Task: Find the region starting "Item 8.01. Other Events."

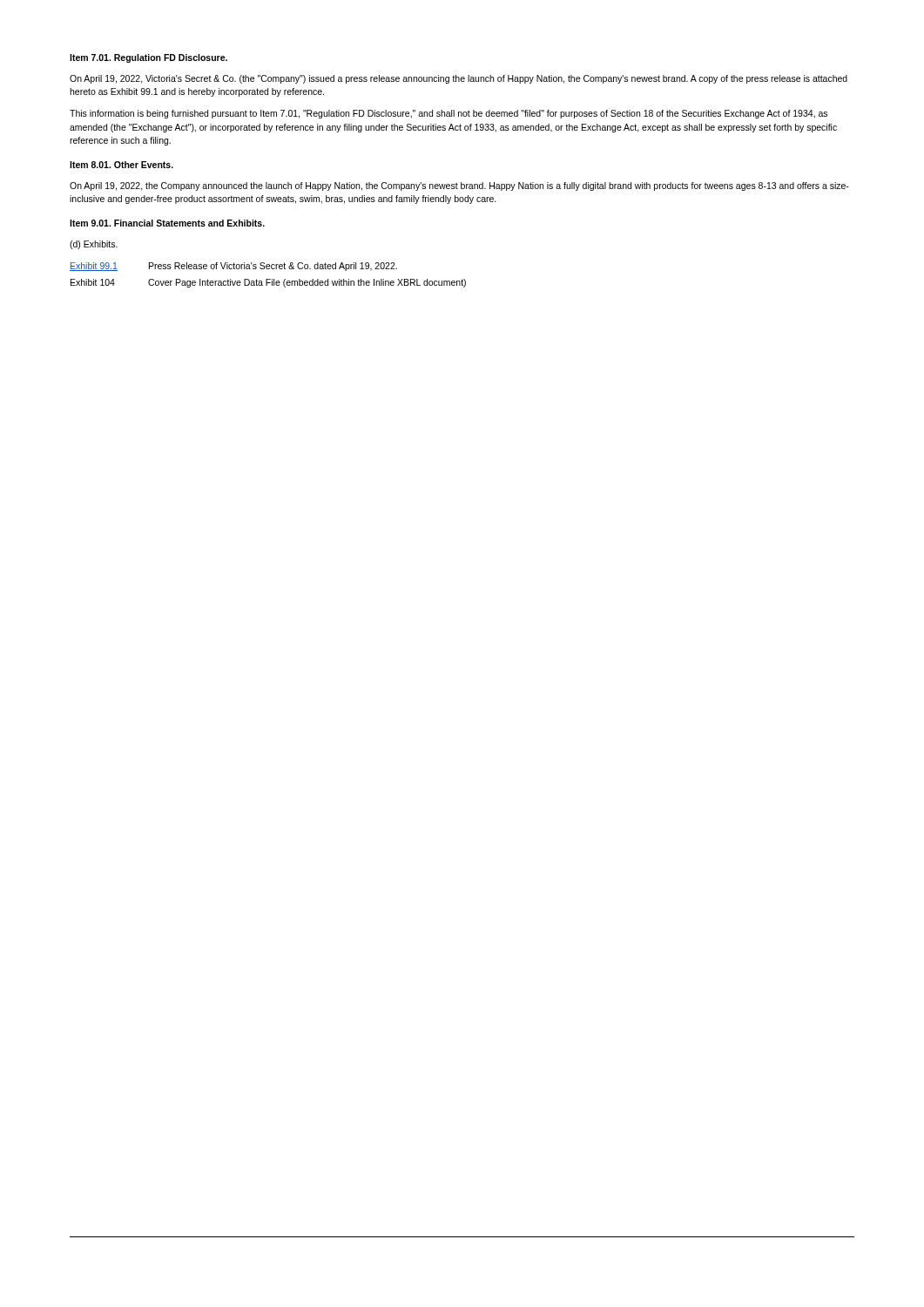Action: (x=121, y=165)
